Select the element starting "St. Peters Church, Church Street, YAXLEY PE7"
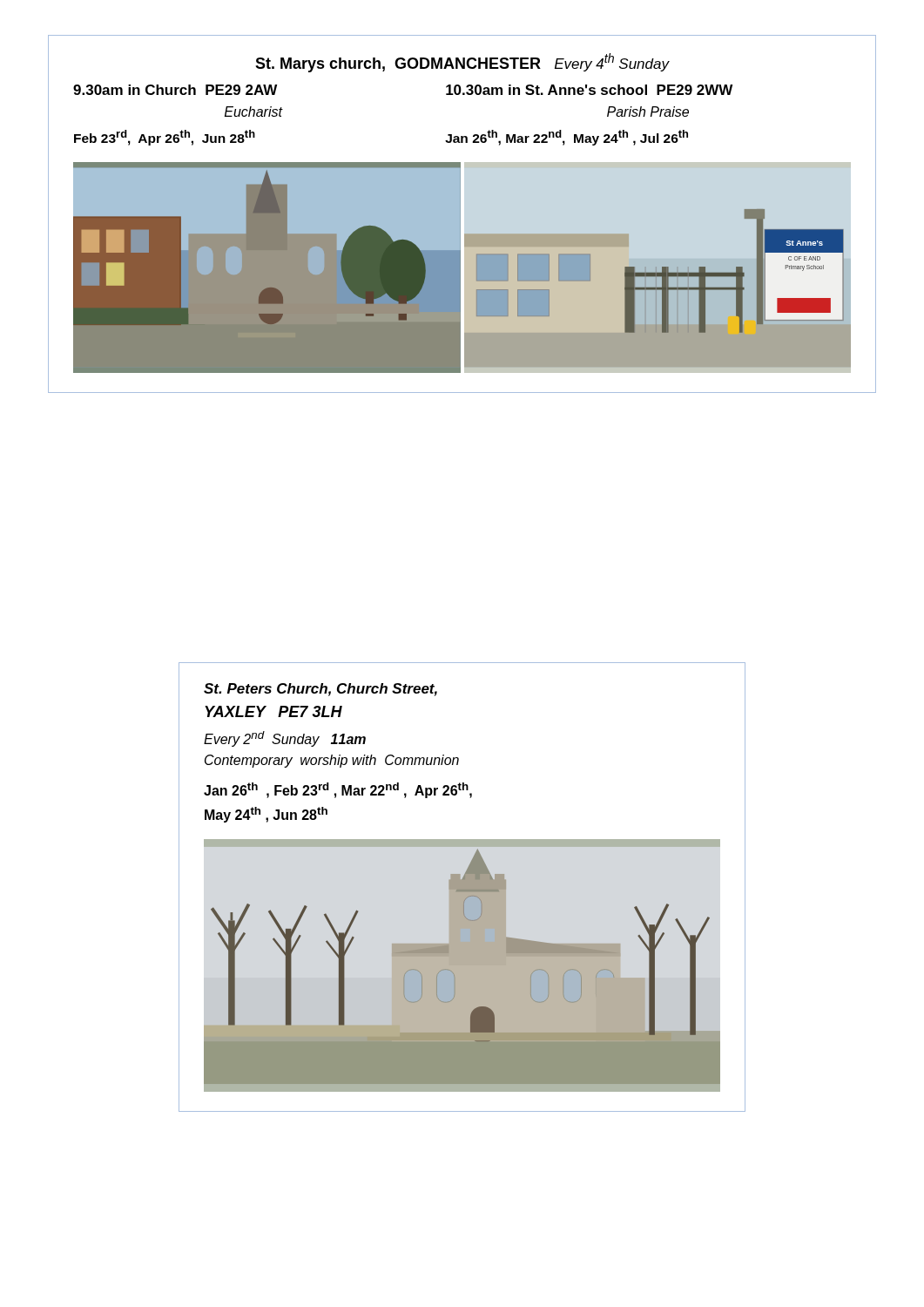 coord(462,886)
